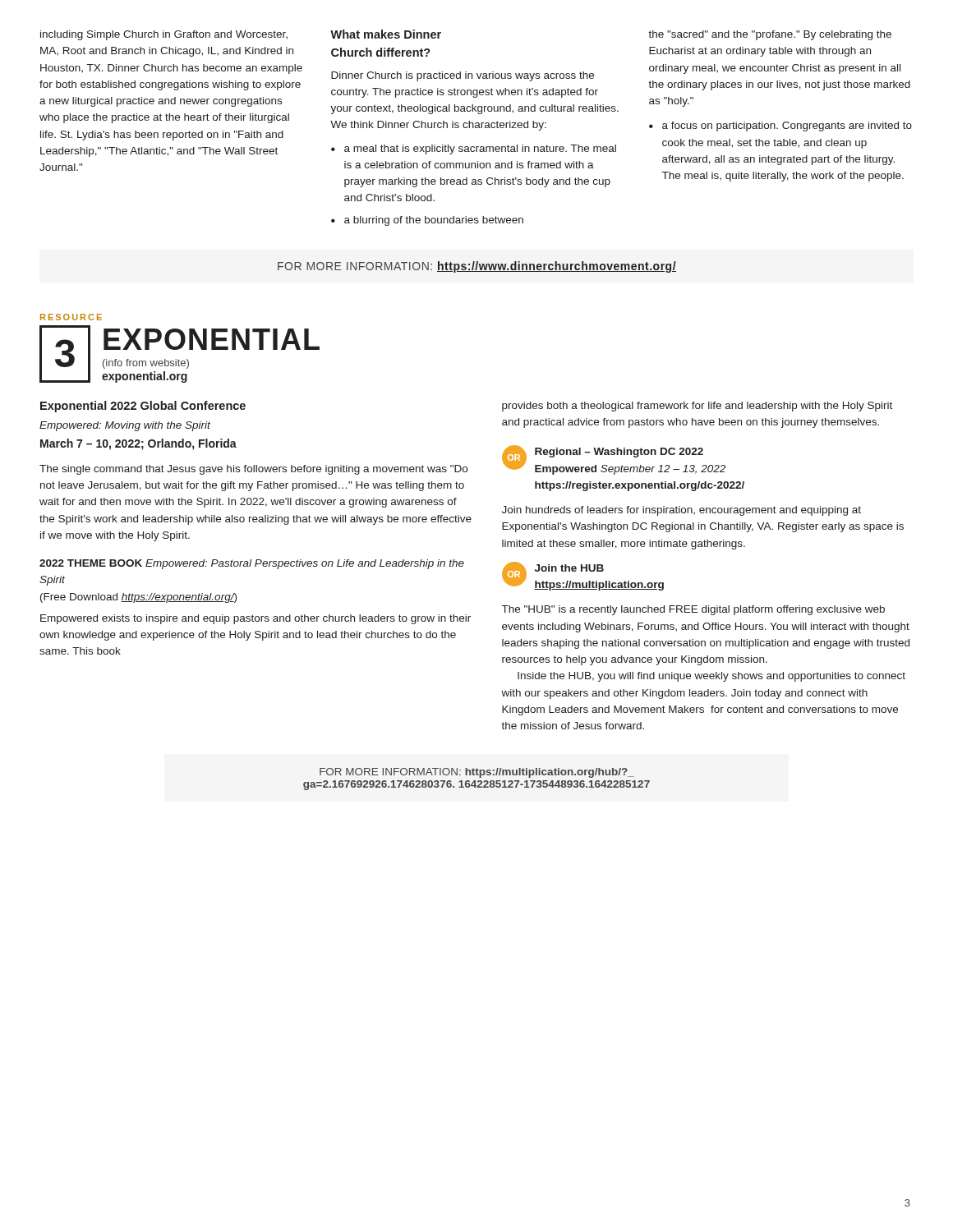Click on the title that reads "EXPONENTIAL (info from"
953x1232 pixels.
pyautogui.click(x=212, y=354)
